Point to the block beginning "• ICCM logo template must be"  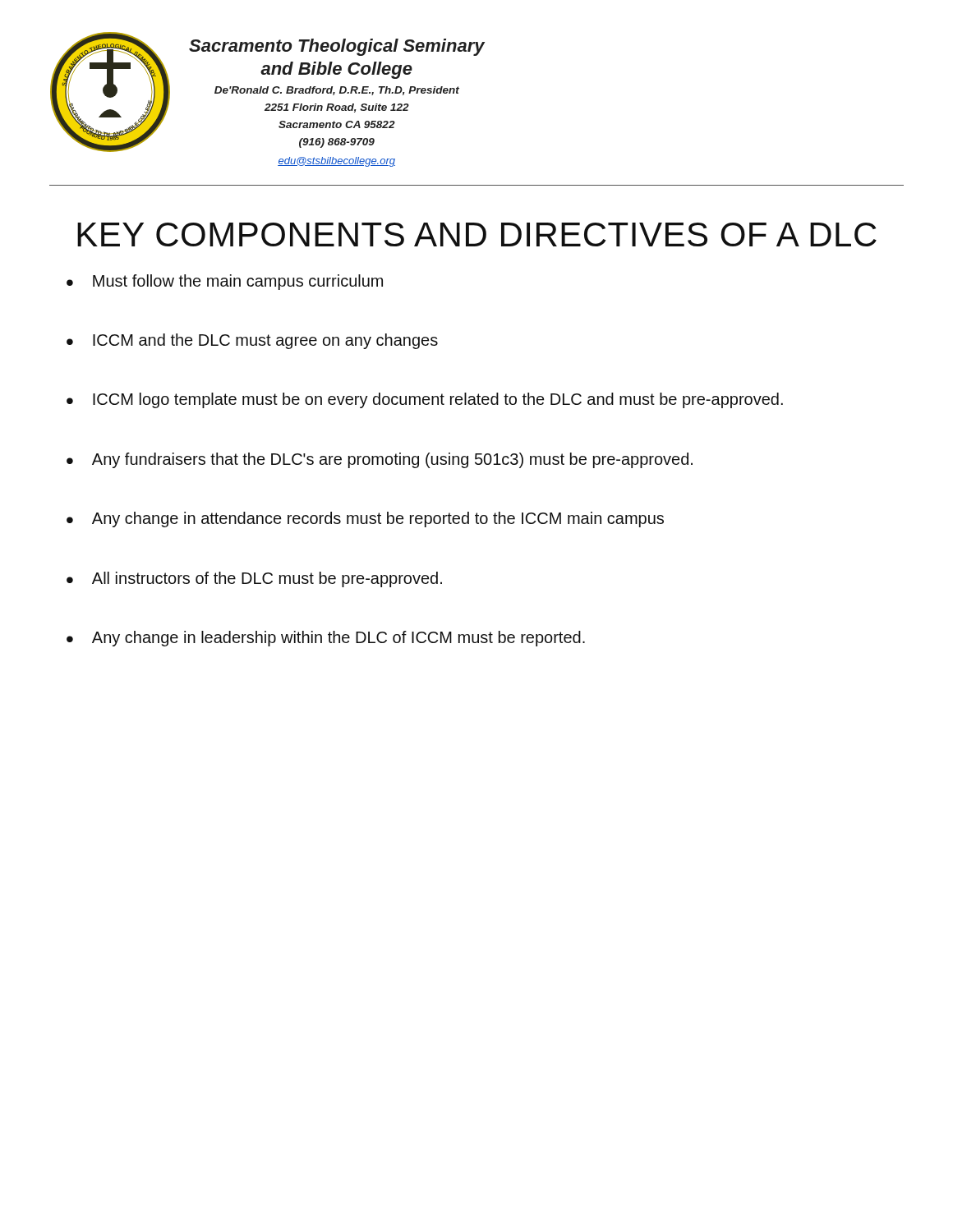pos(476,402)
